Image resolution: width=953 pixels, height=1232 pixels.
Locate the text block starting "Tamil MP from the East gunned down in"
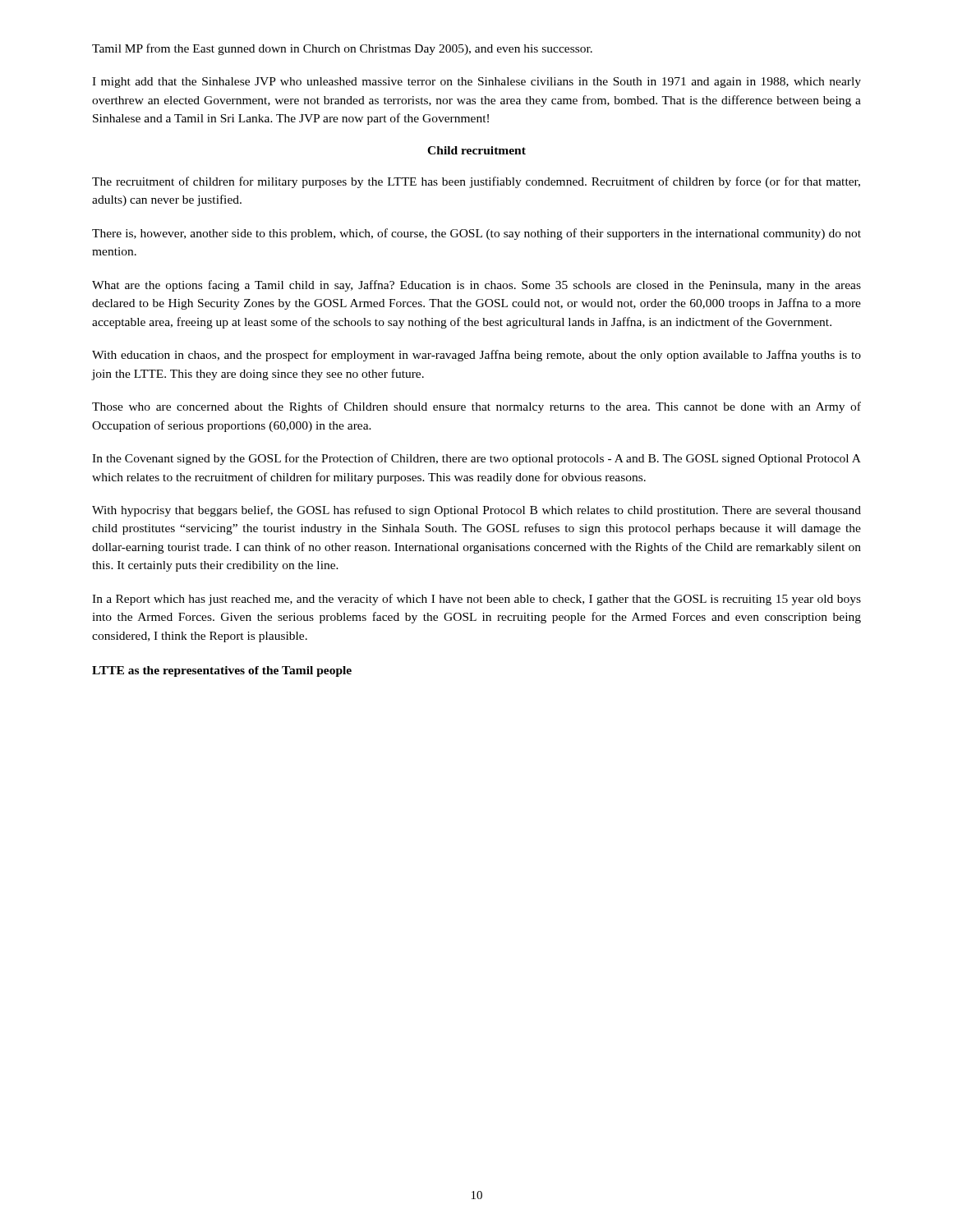[x=342, y=48]
